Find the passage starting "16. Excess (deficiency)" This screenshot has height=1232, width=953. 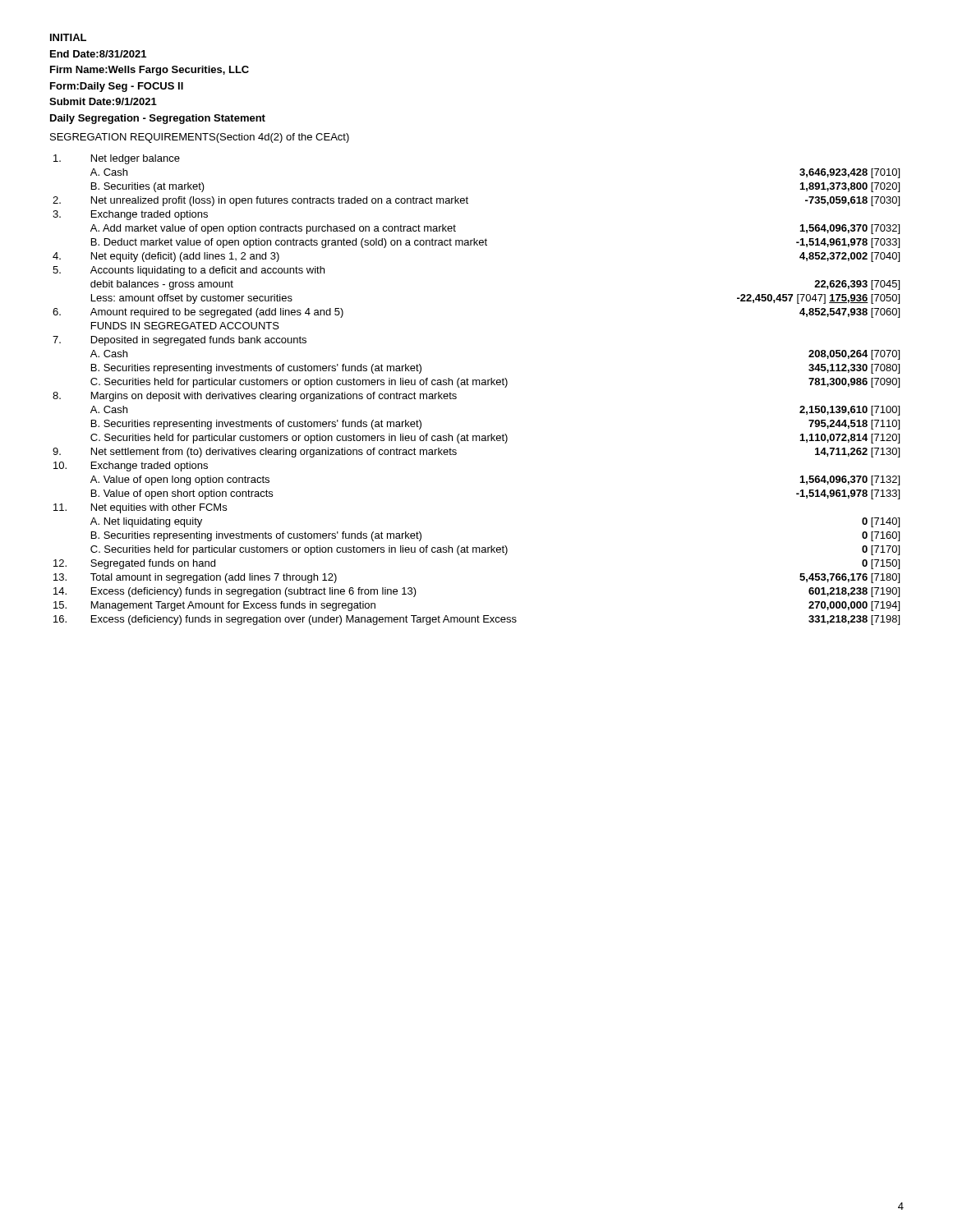click(476, 619)
